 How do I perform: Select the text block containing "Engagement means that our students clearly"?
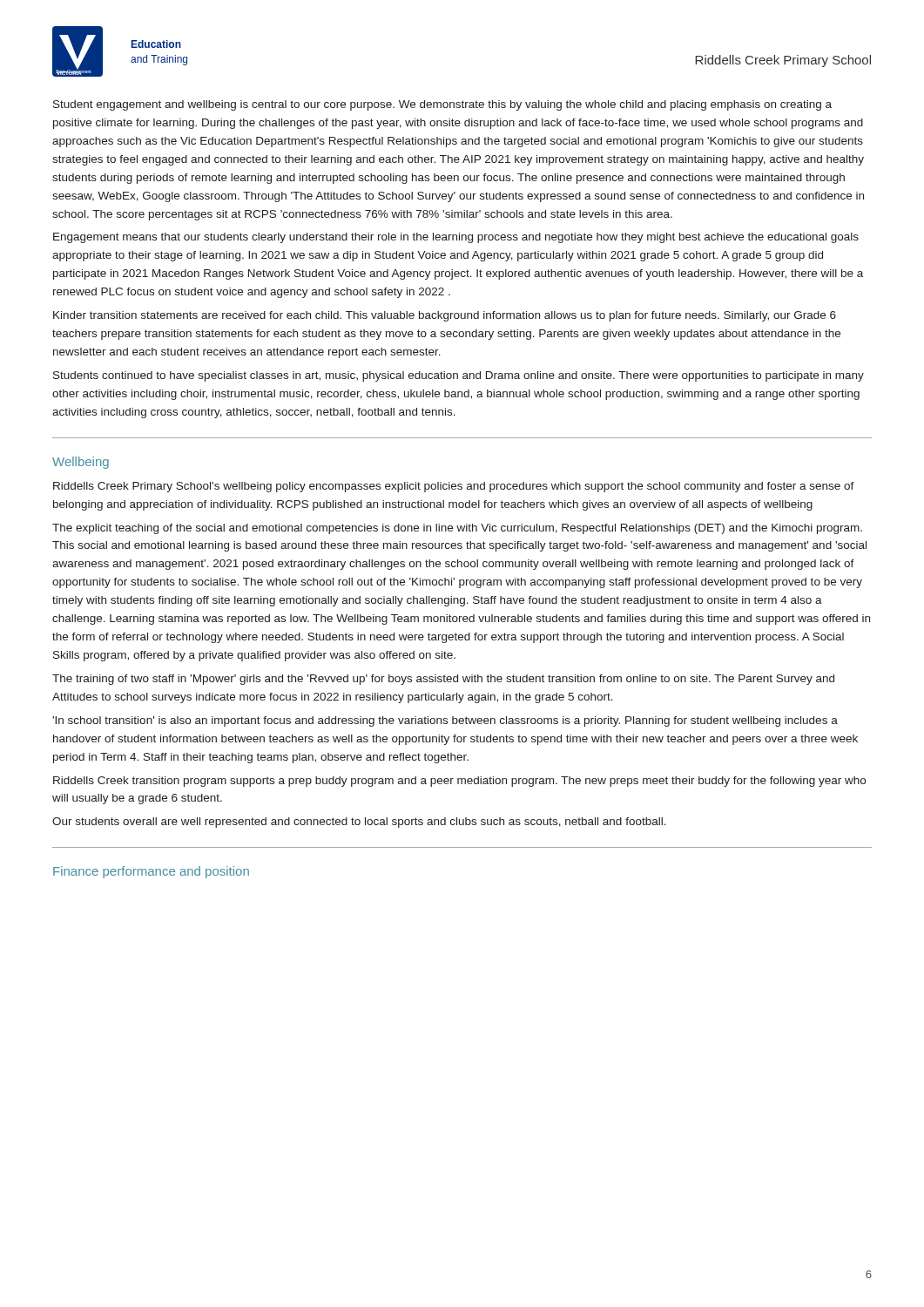tap(458, 264)
